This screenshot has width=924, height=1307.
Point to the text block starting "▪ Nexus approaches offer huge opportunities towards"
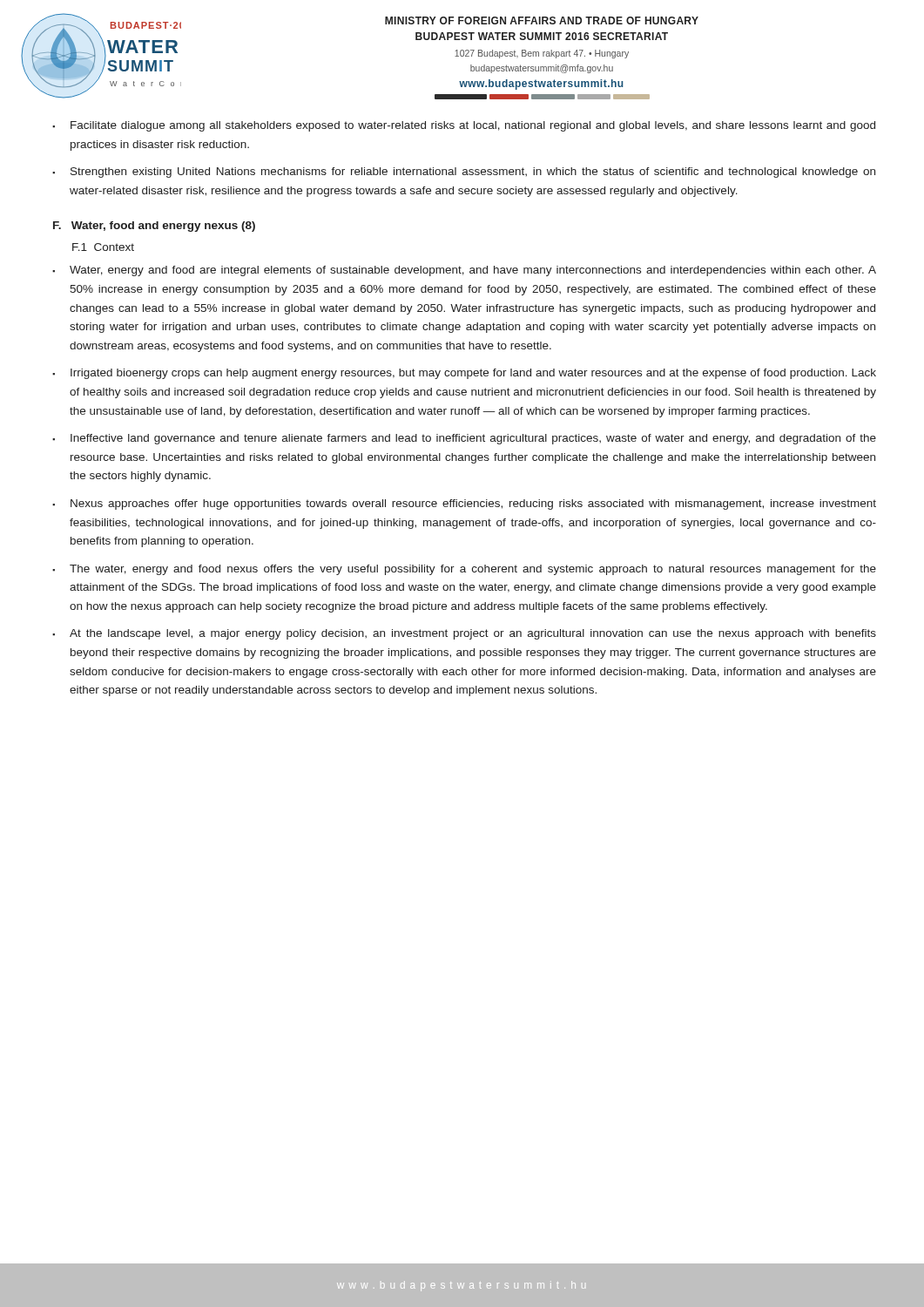point(464,522)
